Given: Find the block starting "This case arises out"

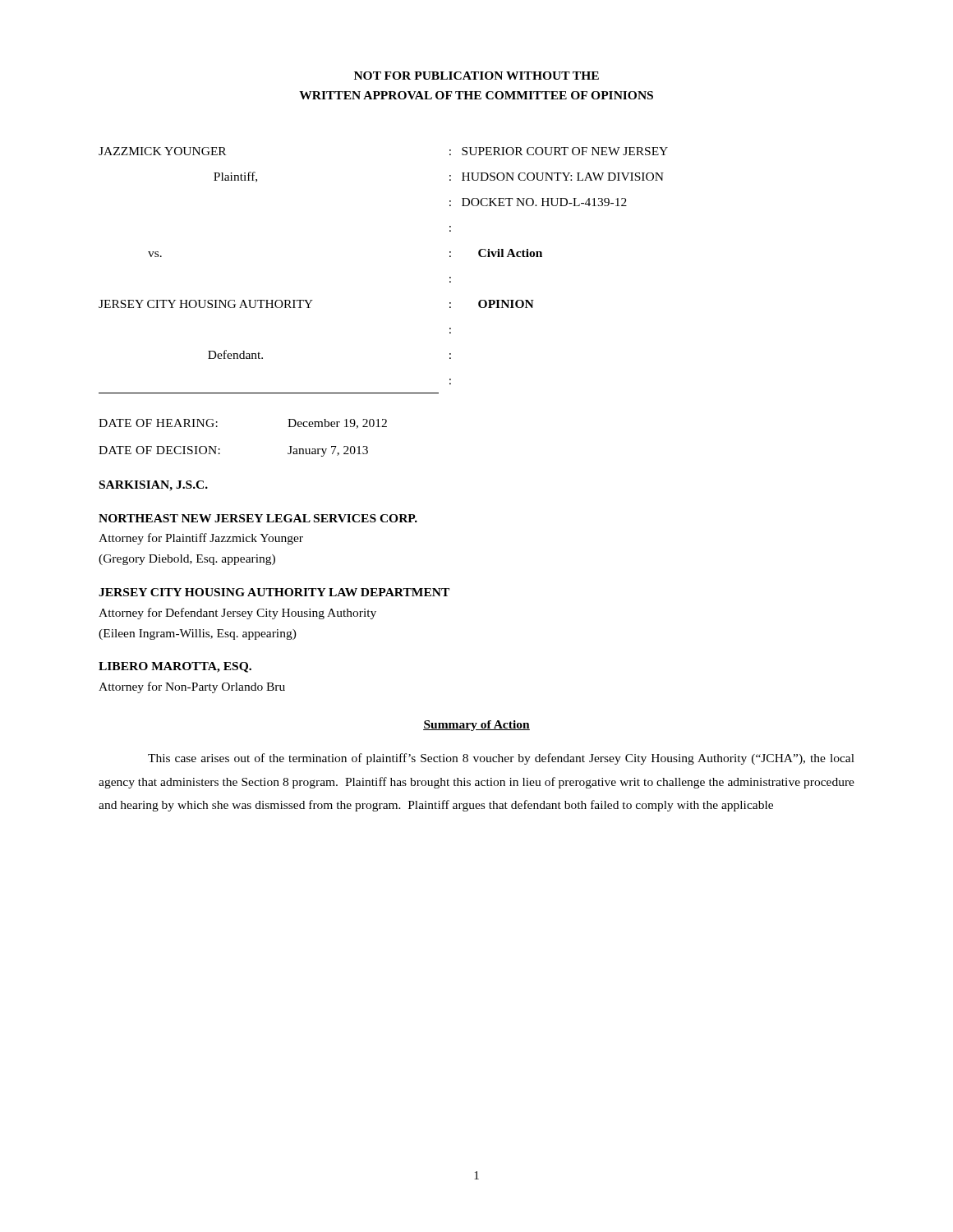Looking at the screenshot, I should click(x=476, y=781).
